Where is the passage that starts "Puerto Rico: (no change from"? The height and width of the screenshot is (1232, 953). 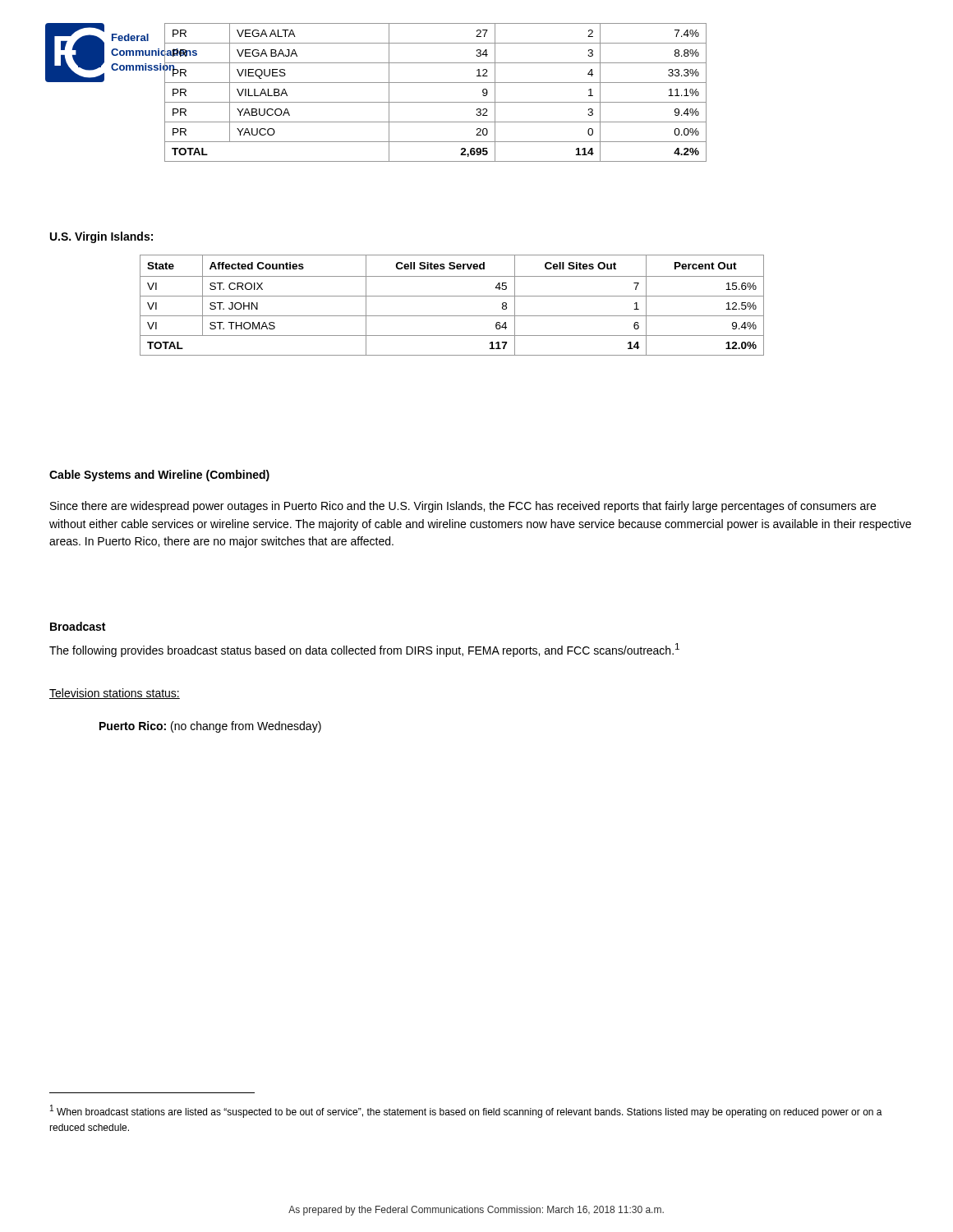tap(210, 726)
